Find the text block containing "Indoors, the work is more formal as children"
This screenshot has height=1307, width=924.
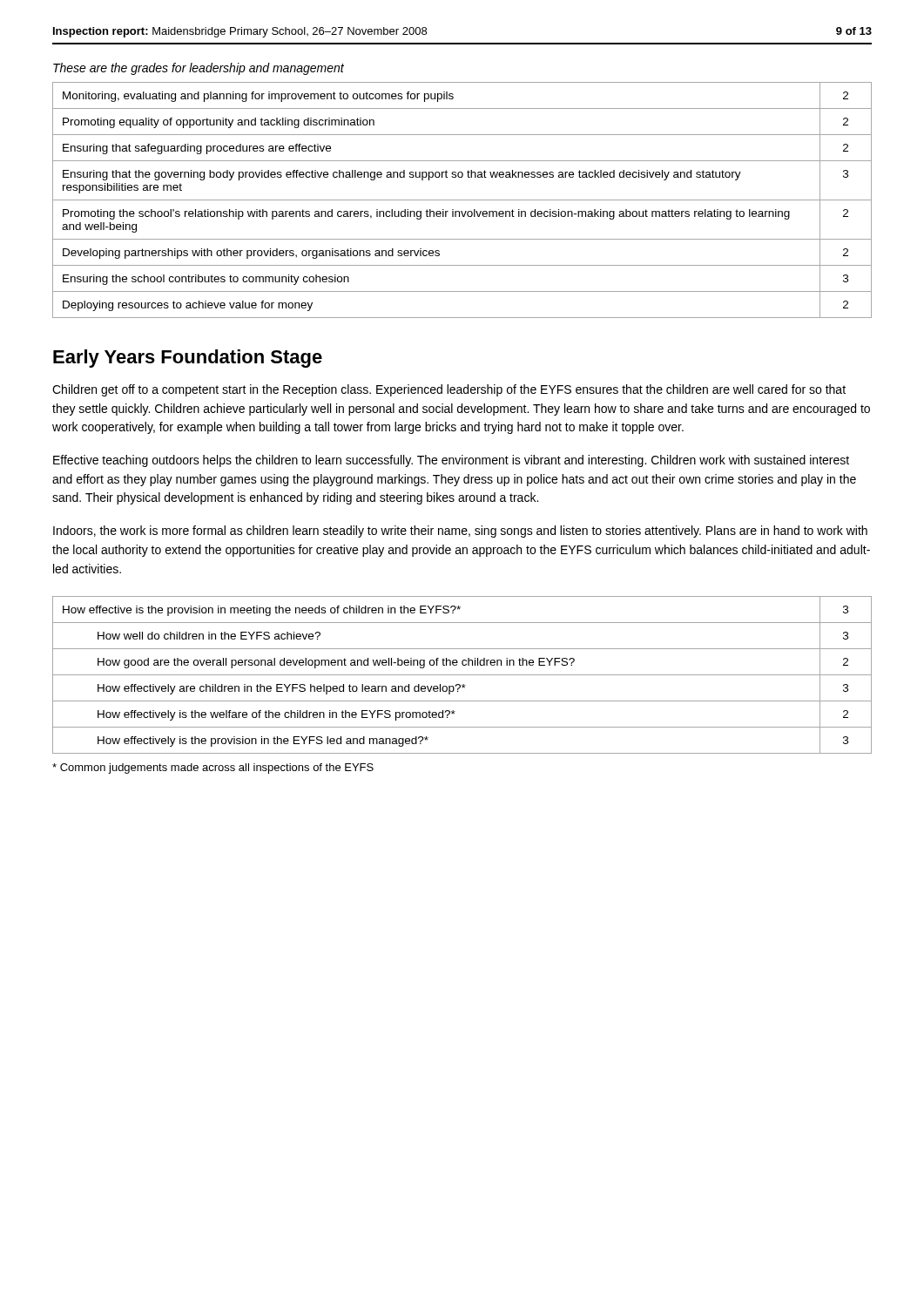[461, 550]
